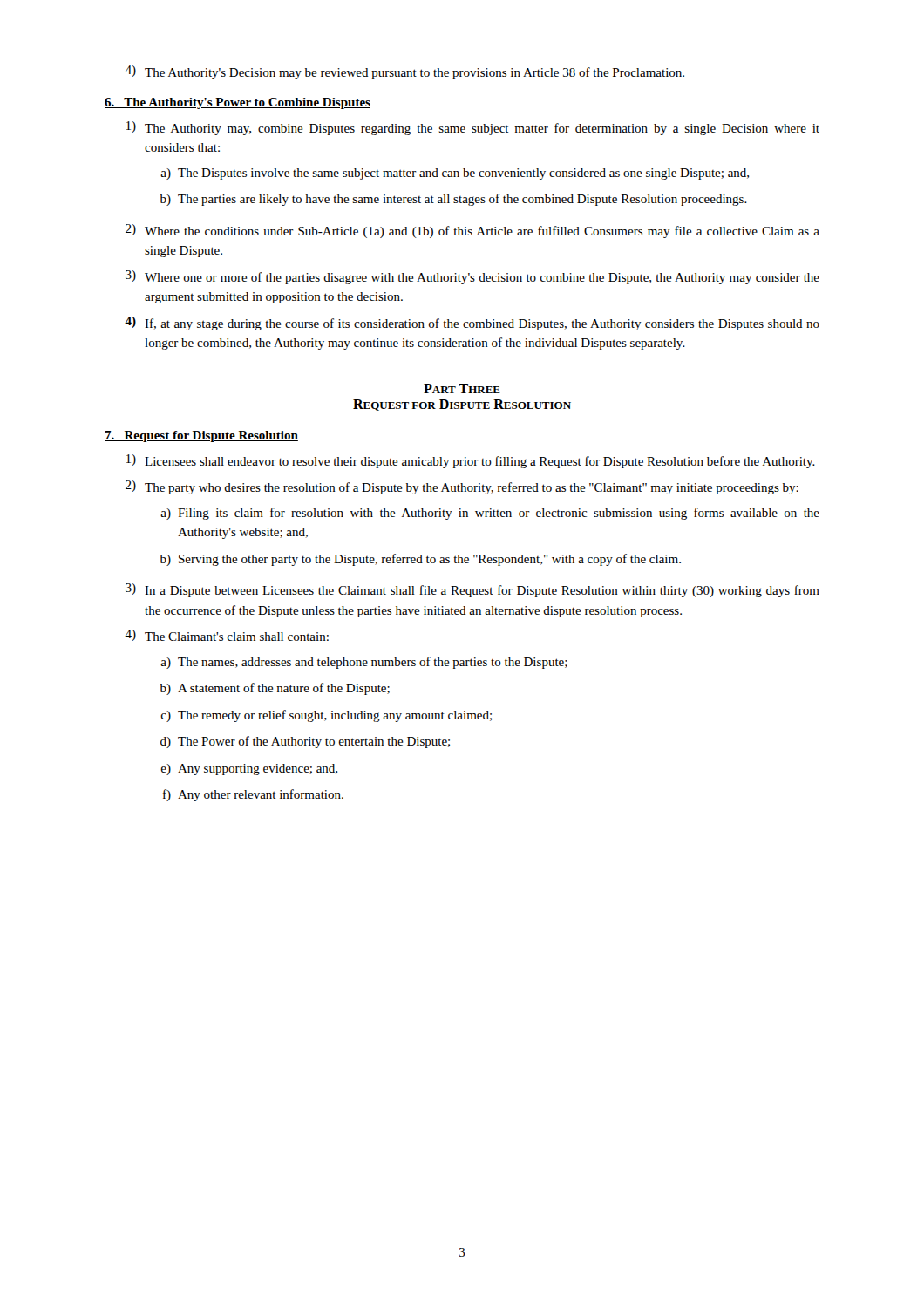
Task: Click on the text block starting "e) Any supporting evidence; and,"
Action: (x=249, y=770)
